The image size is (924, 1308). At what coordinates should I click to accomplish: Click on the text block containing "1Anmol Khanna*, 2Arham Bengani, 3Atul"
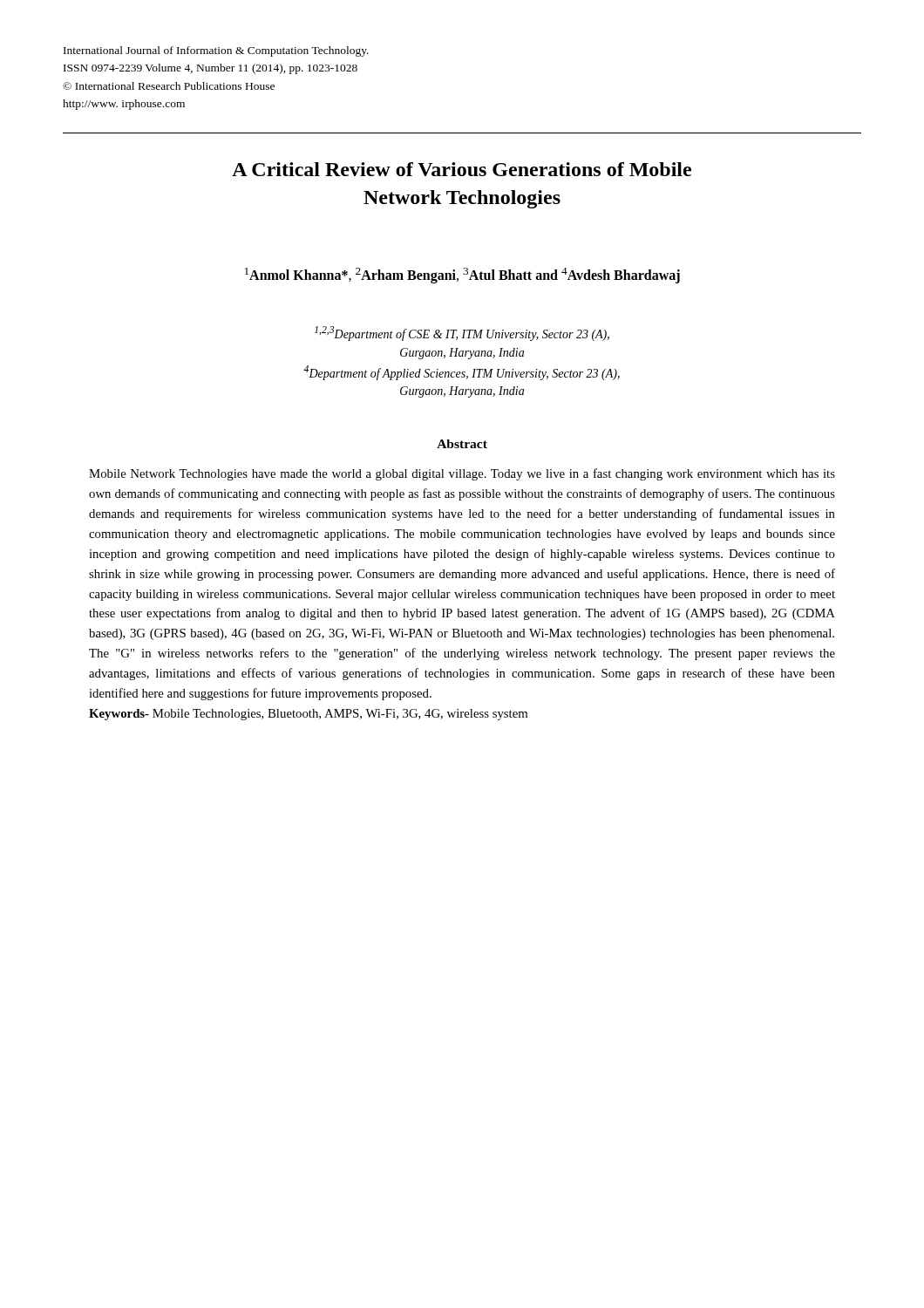pos(462,275)
